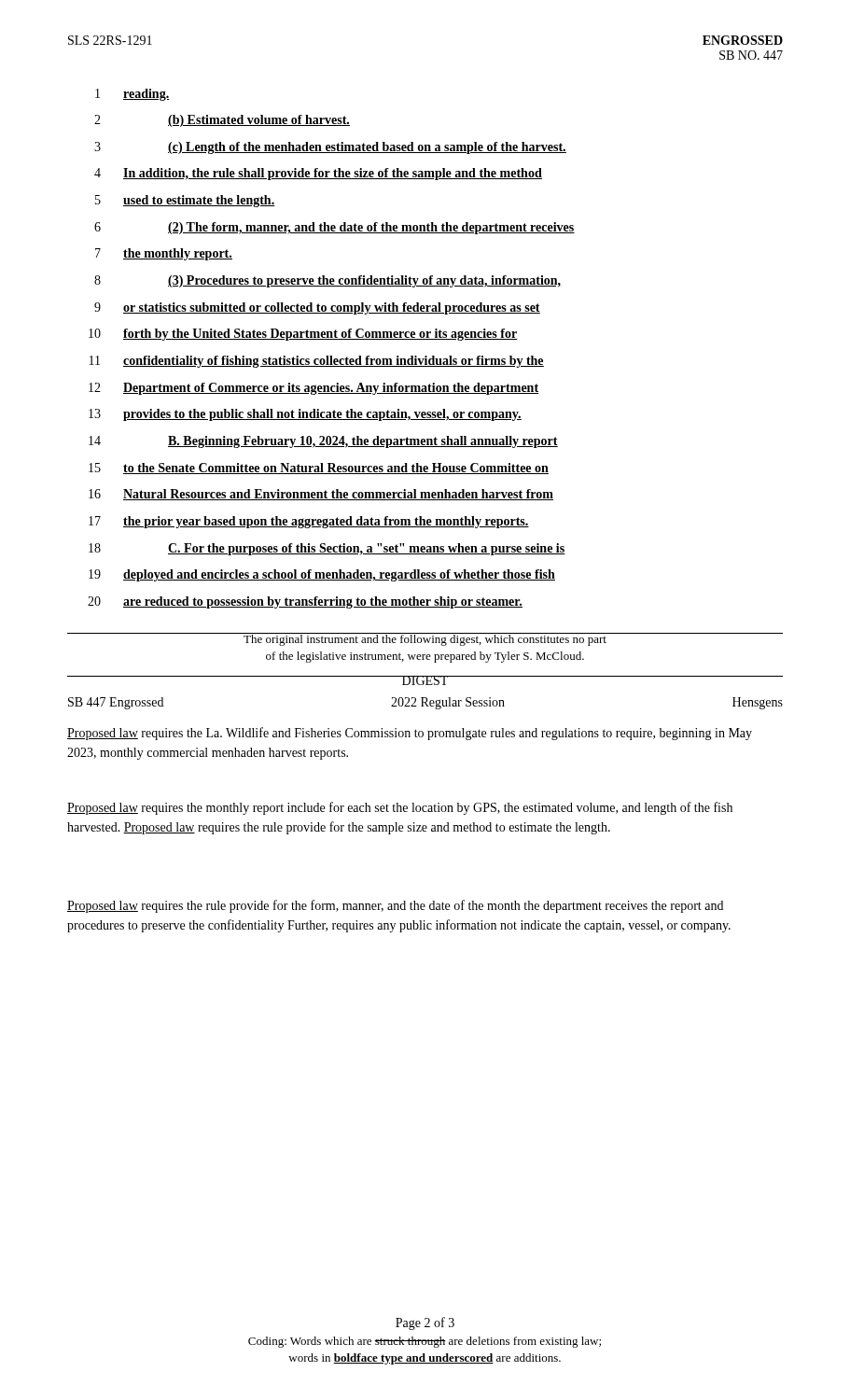Locate the block of text that opens with "Proposed law requires the rule"
Viewport: 850px width, 1400px height.
[x=425, y=916]
